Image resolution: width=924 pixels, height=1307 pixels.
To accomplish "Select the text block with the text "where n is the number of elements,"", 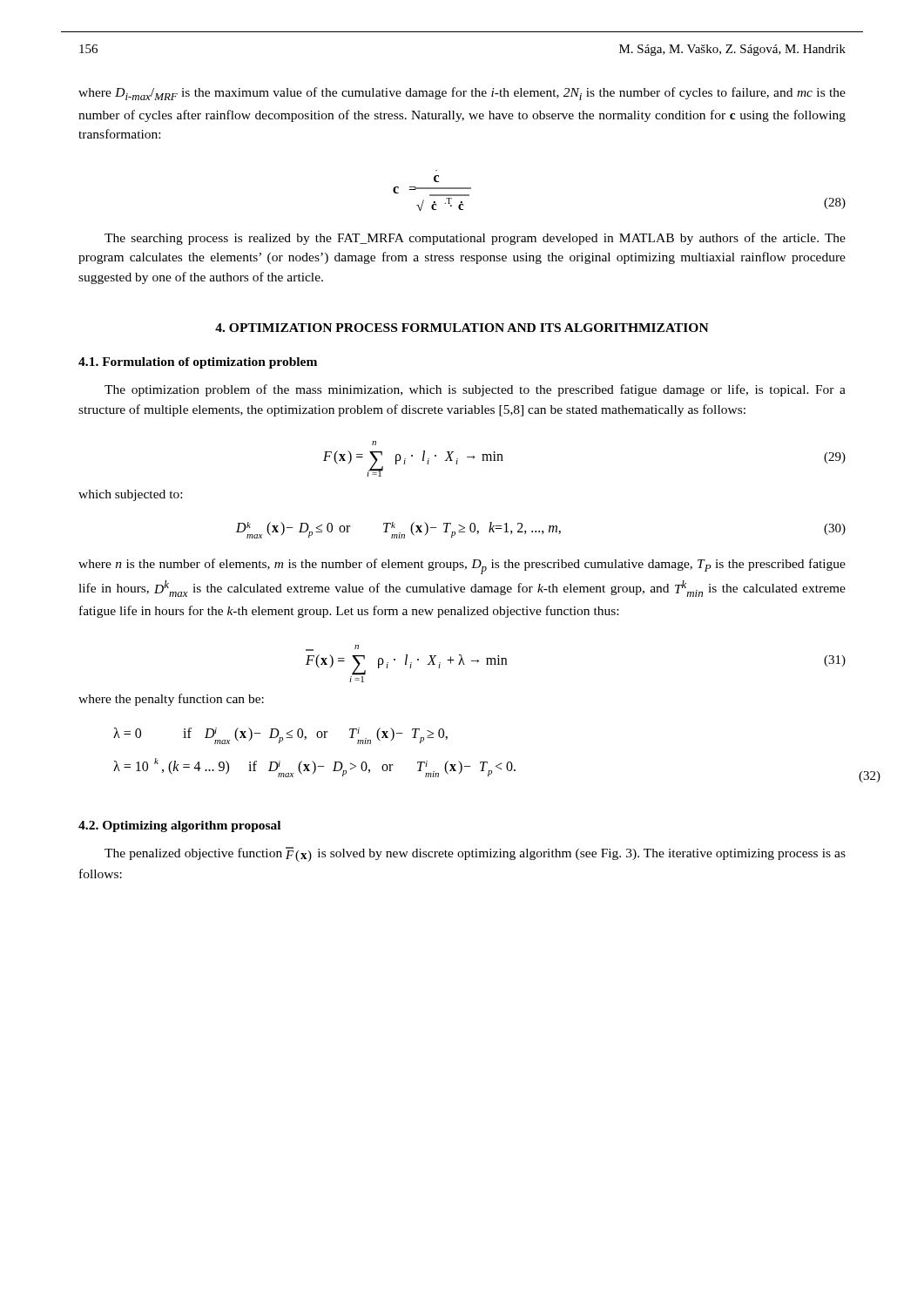I will 462,587.
